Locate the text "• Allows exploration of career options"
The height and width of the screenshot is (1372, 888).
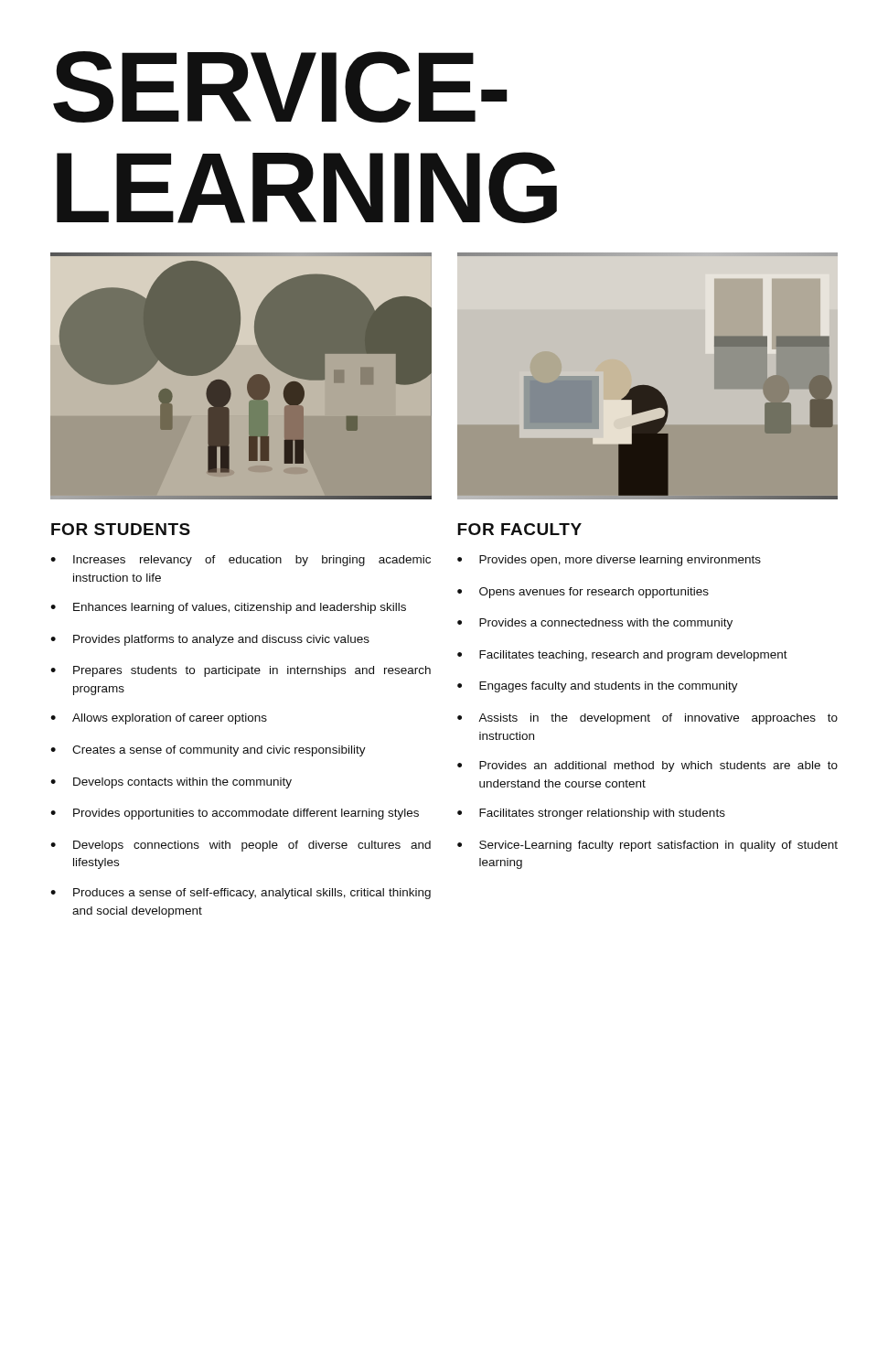tap(241, 719)
